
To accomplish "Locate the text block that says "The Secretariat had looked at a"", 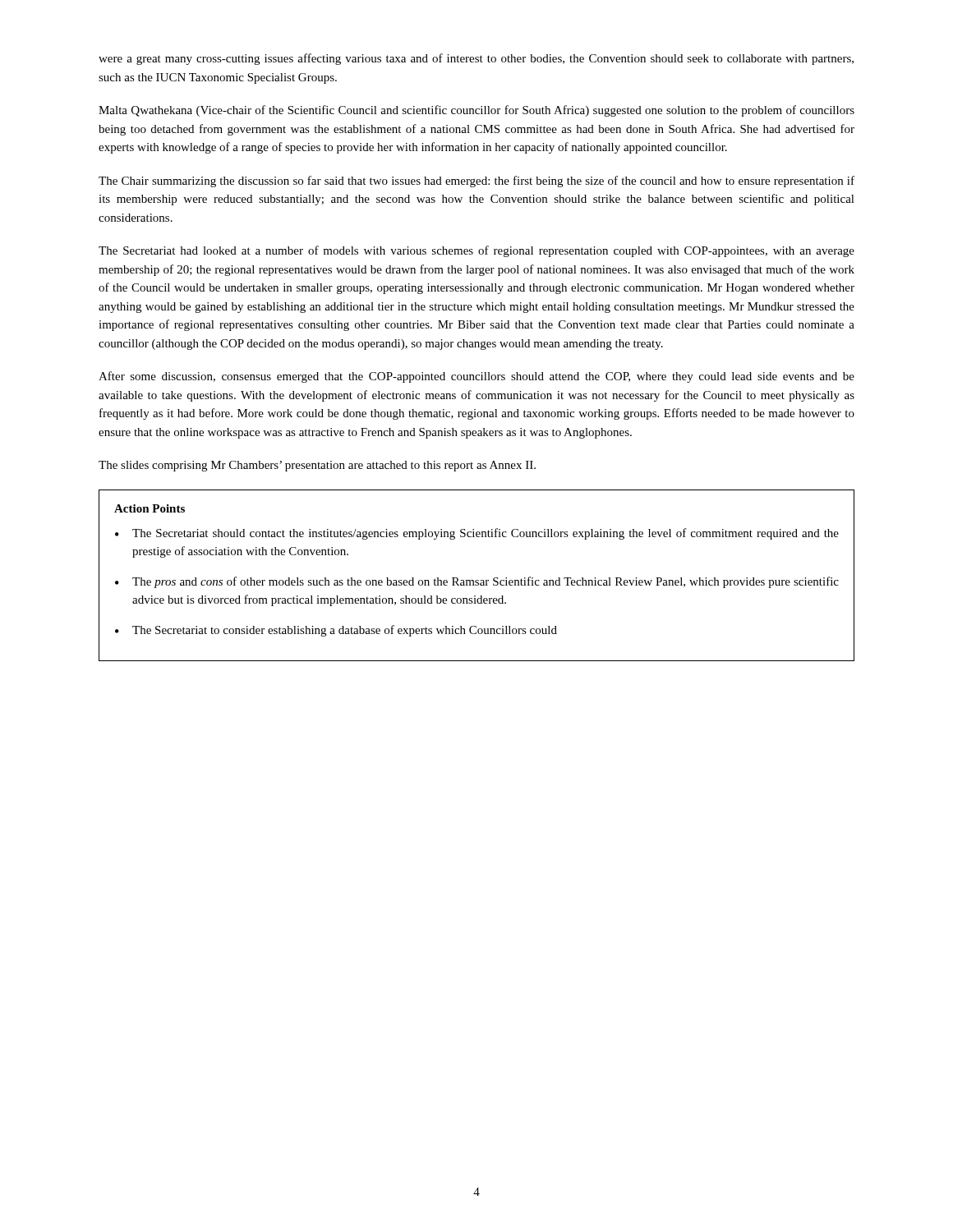I will click(x=476, y=297).
